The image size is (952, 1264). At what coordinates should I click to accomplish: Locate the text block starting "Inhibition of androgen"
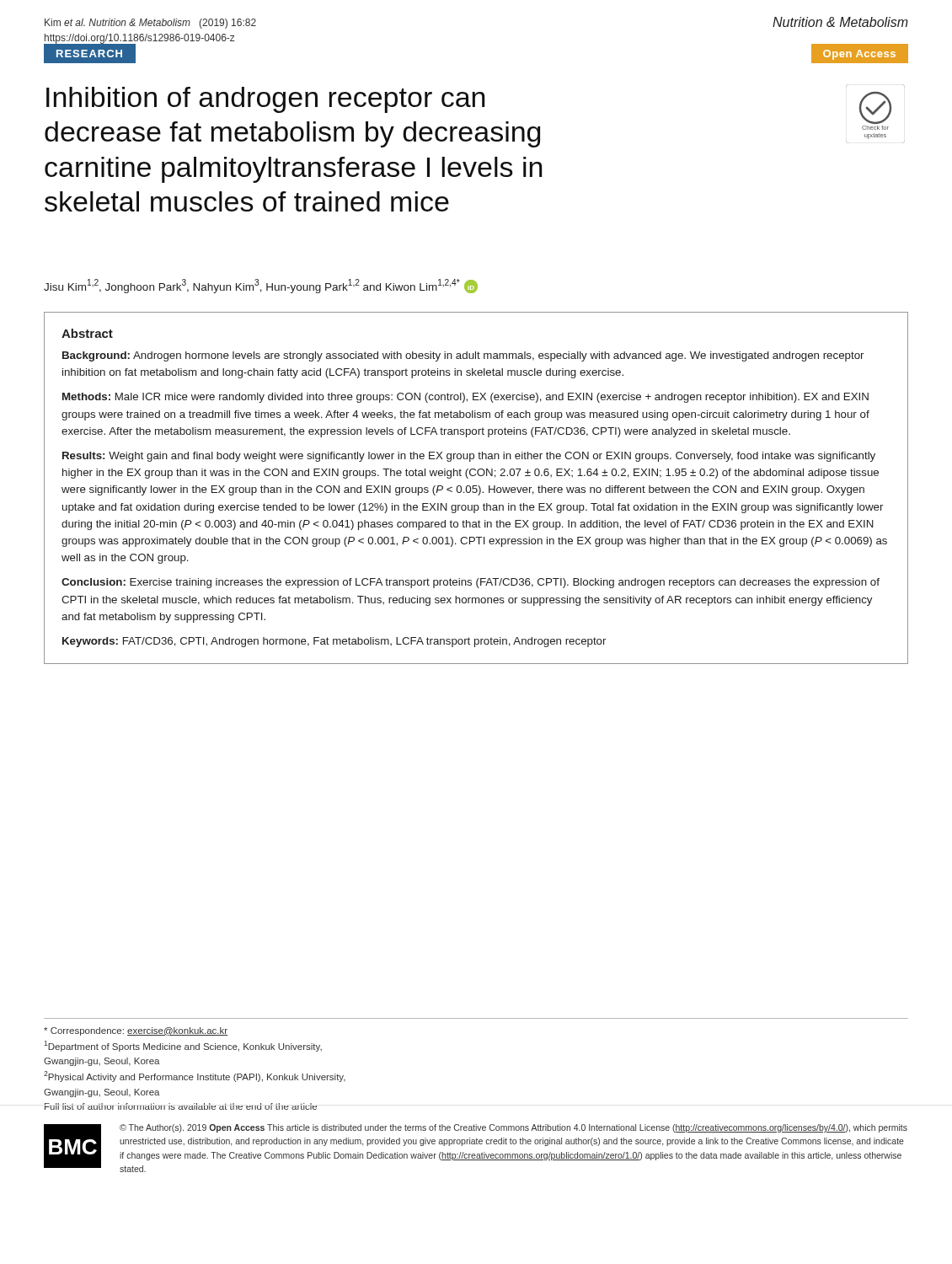tap(431, 150)
